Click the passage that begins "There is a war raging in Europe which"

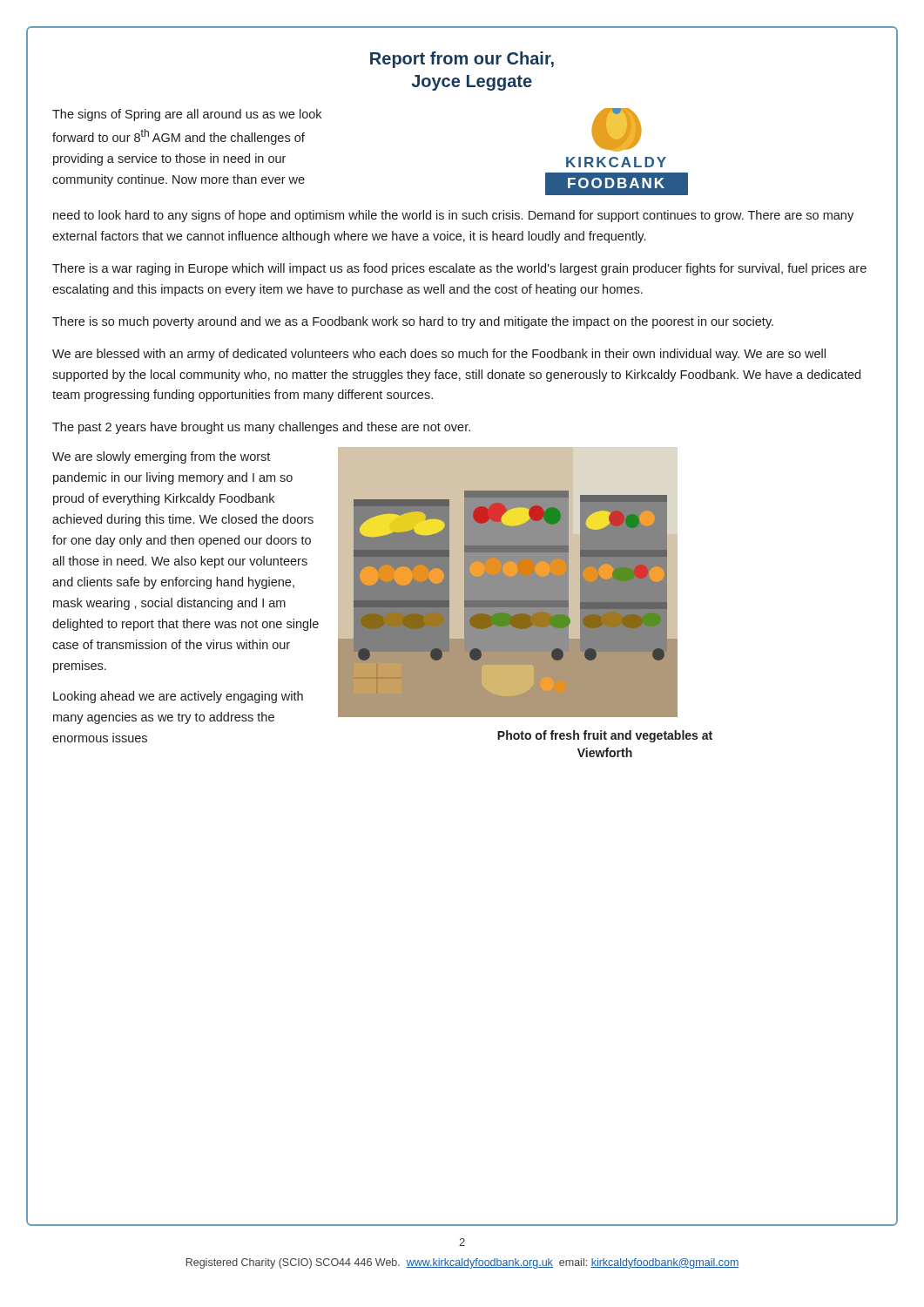coord(460,279)
